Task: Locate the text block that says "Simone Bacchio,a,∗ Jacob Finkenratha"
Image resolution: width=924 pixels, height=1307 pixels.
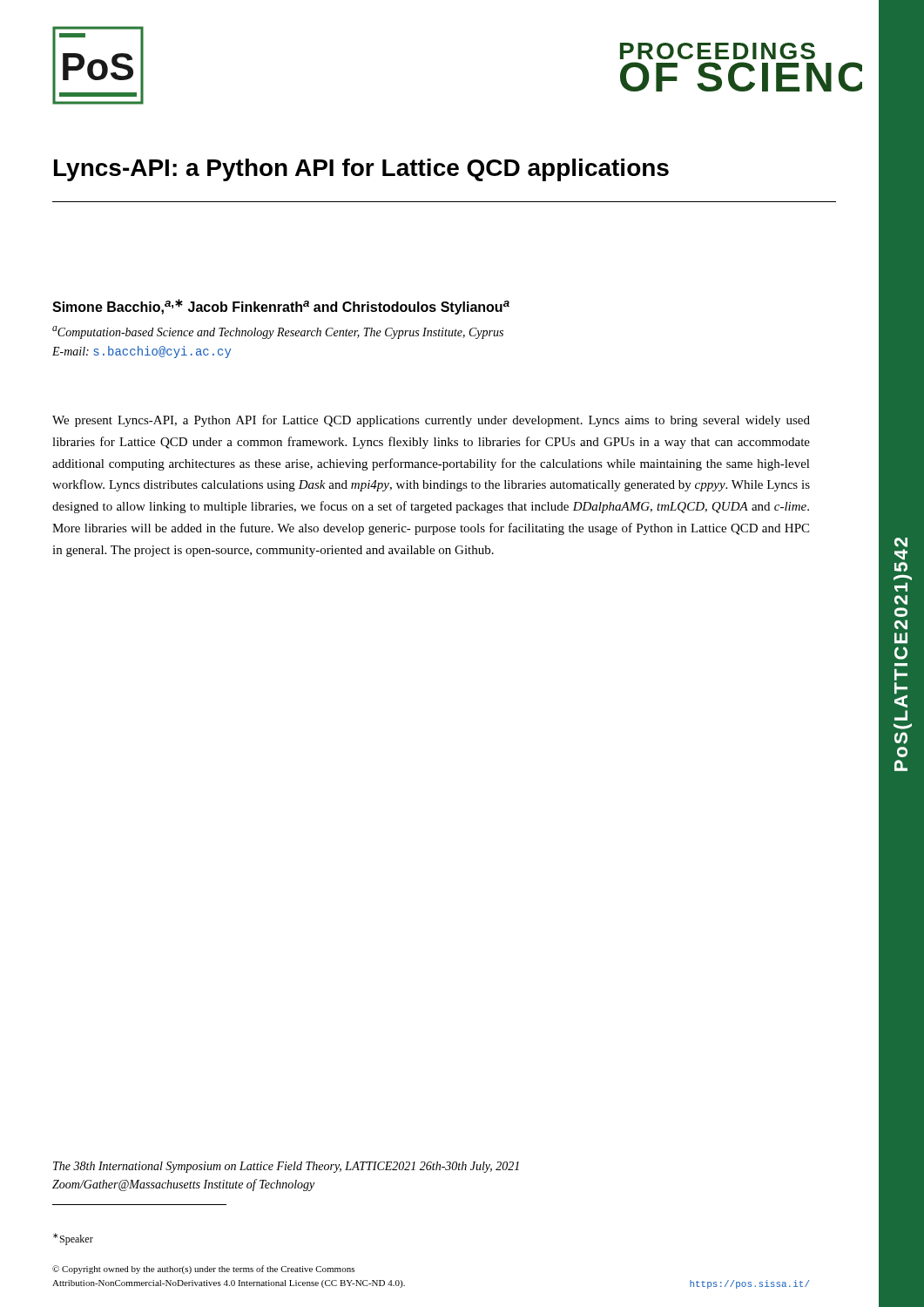Action: coord(281,306)
